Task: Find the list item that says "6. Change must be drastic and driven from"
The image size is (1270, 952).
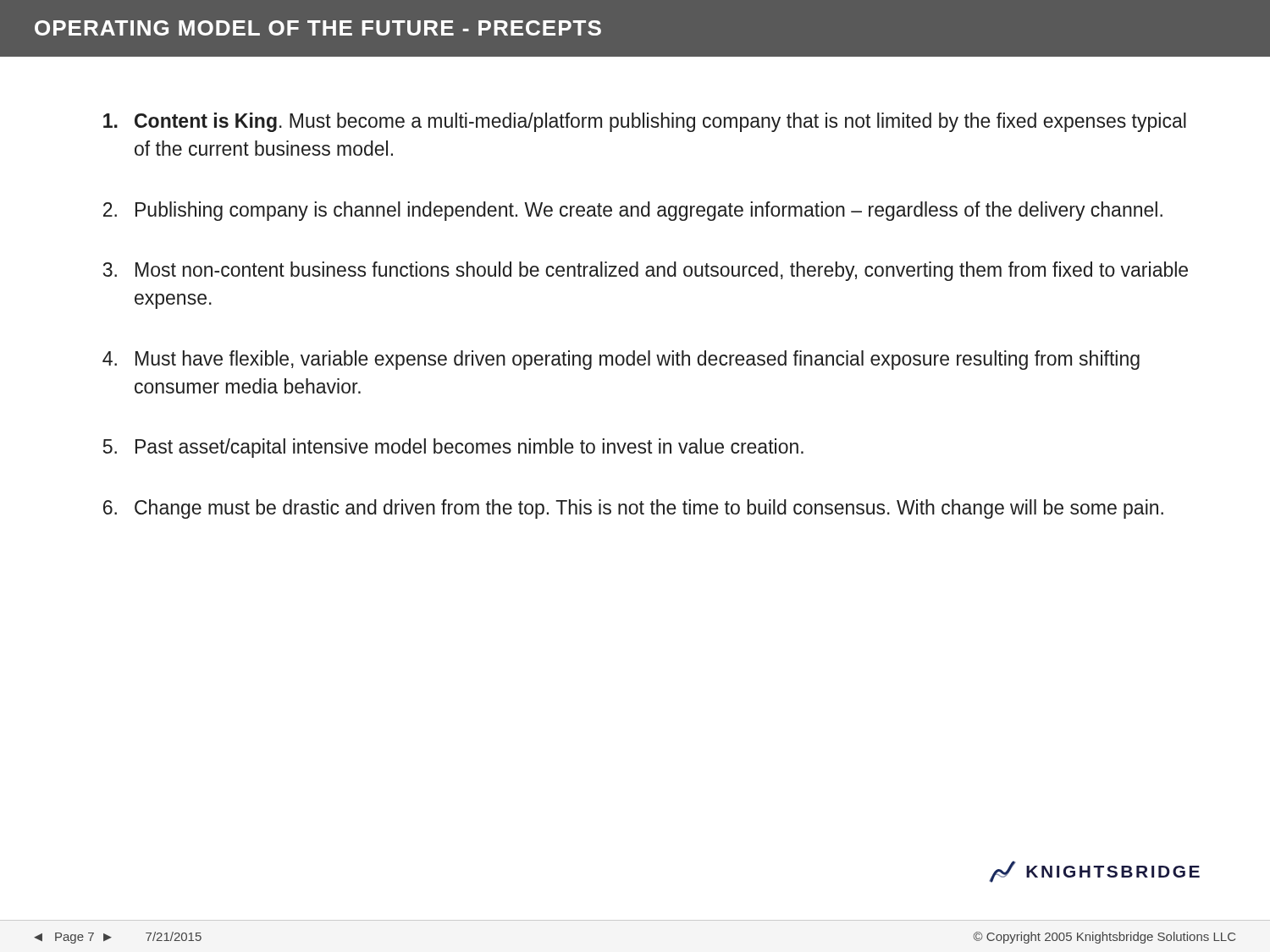Action: click(635, 508)
